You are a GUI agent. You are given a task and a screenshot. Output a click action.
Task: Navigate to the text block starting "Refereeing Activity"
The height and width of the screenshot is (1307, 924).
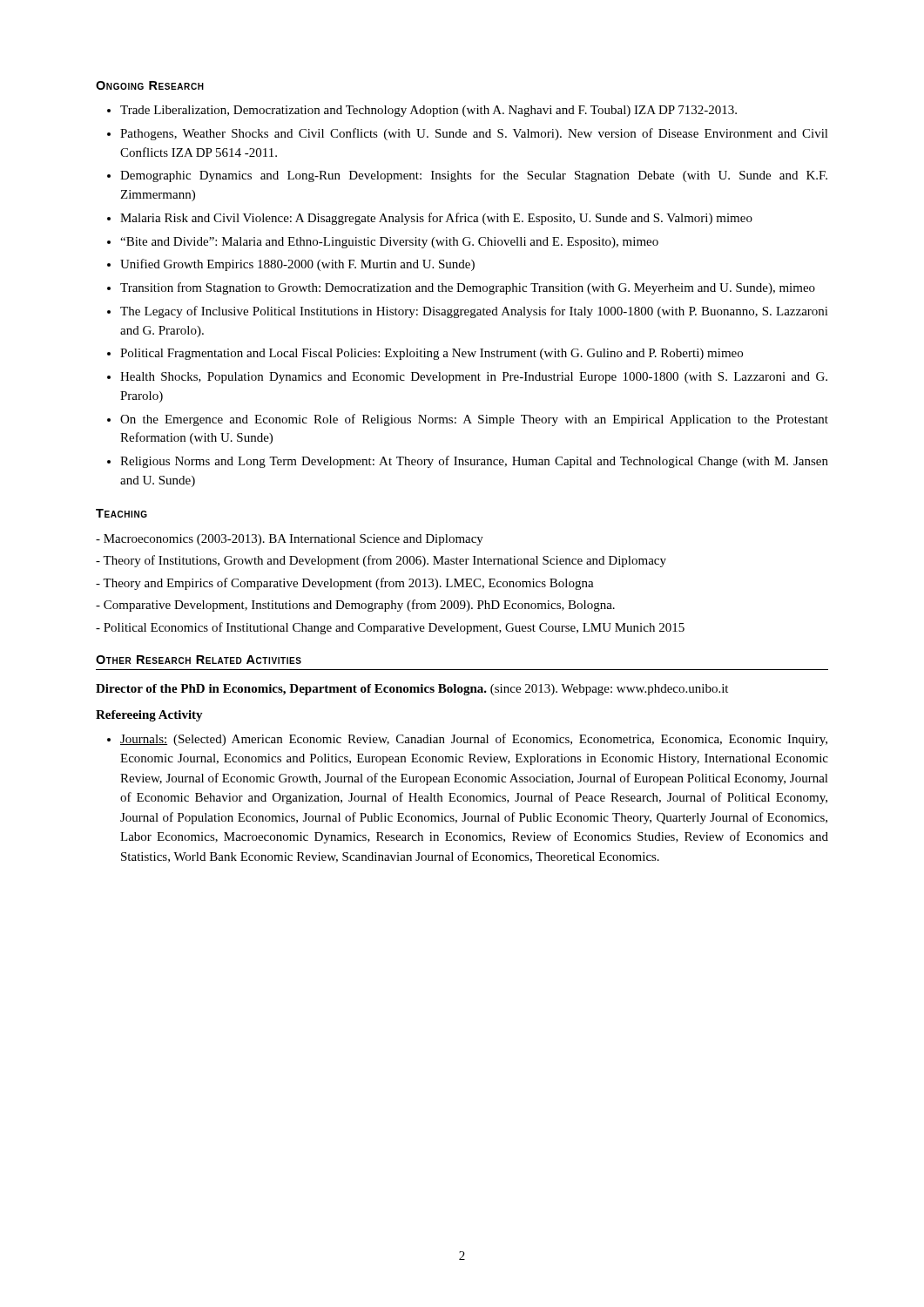pyautogui.click(x=149, y=714)
